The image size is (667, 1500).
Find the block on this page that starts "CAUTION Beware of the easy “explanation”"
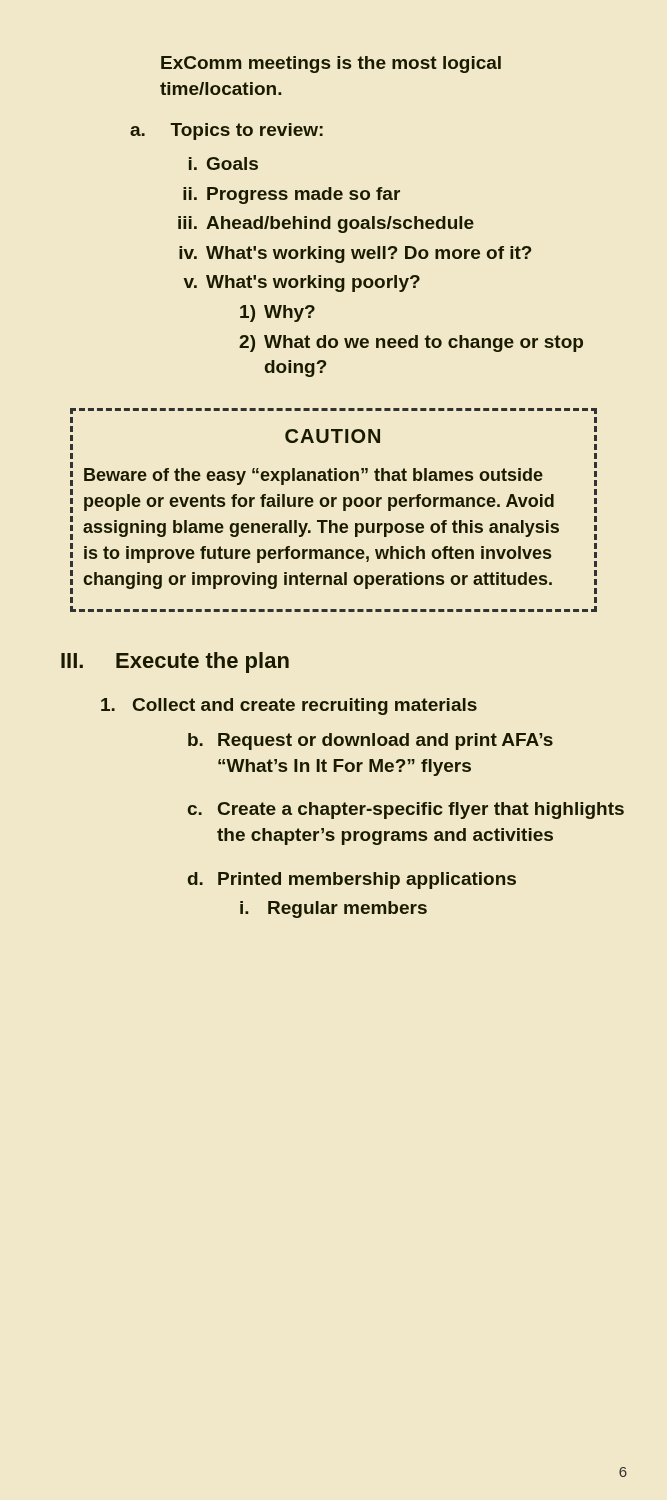(334, 510)
